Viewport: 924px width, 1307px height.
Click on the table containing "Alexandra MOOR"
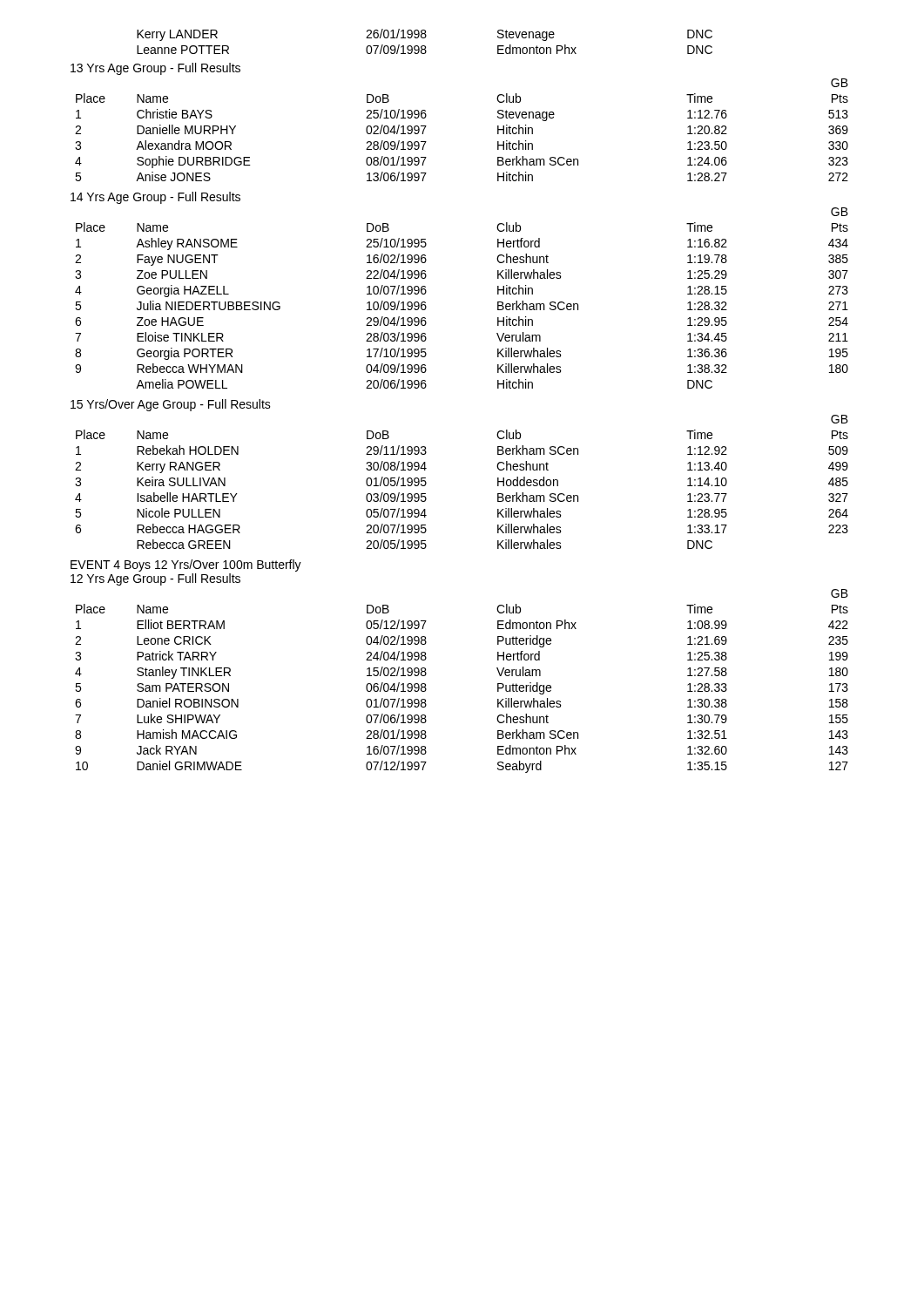point(462,130)
